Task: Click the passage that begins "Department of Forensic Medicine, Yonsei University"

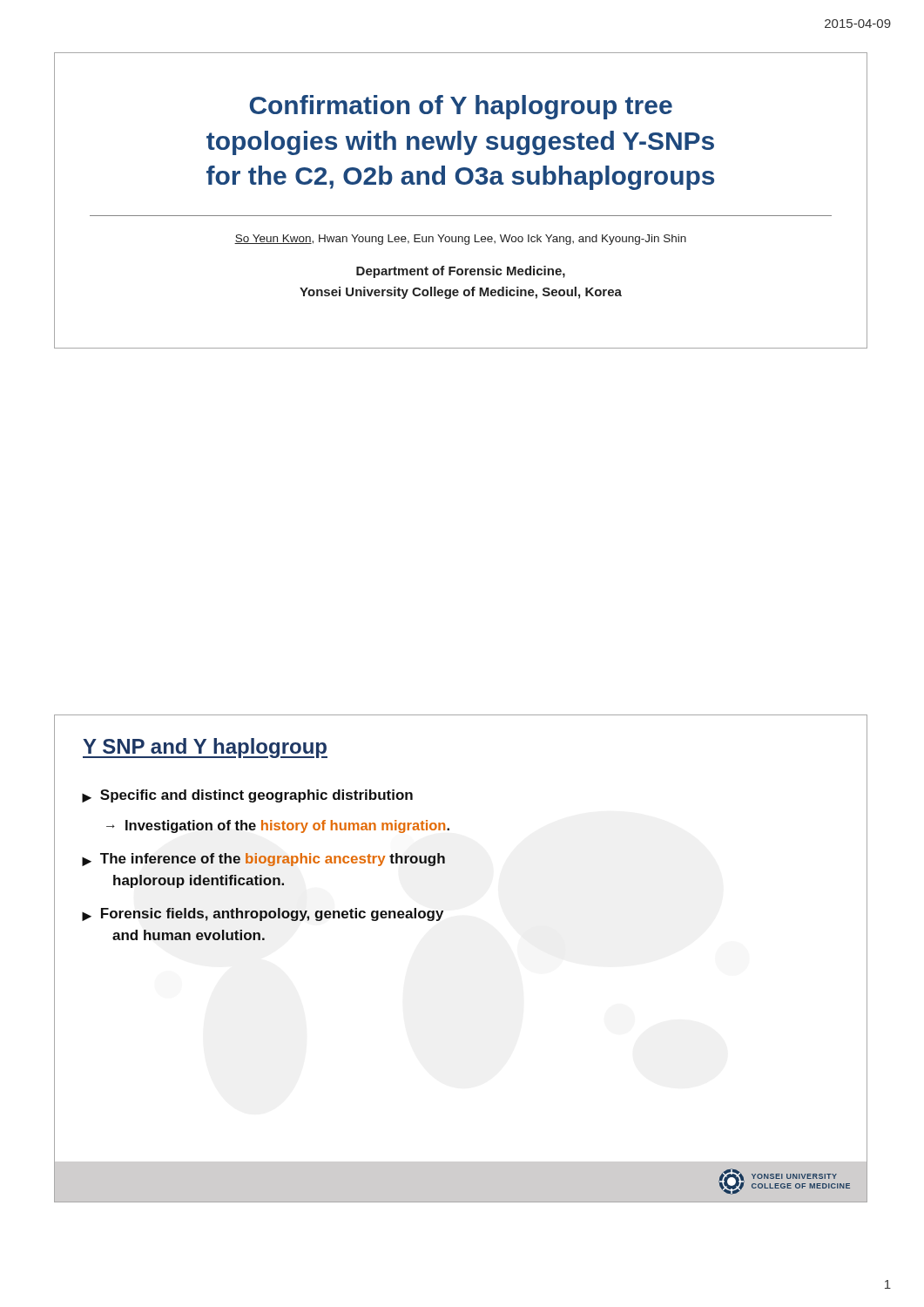Action: pyautogui.click(x=461, y=281)
